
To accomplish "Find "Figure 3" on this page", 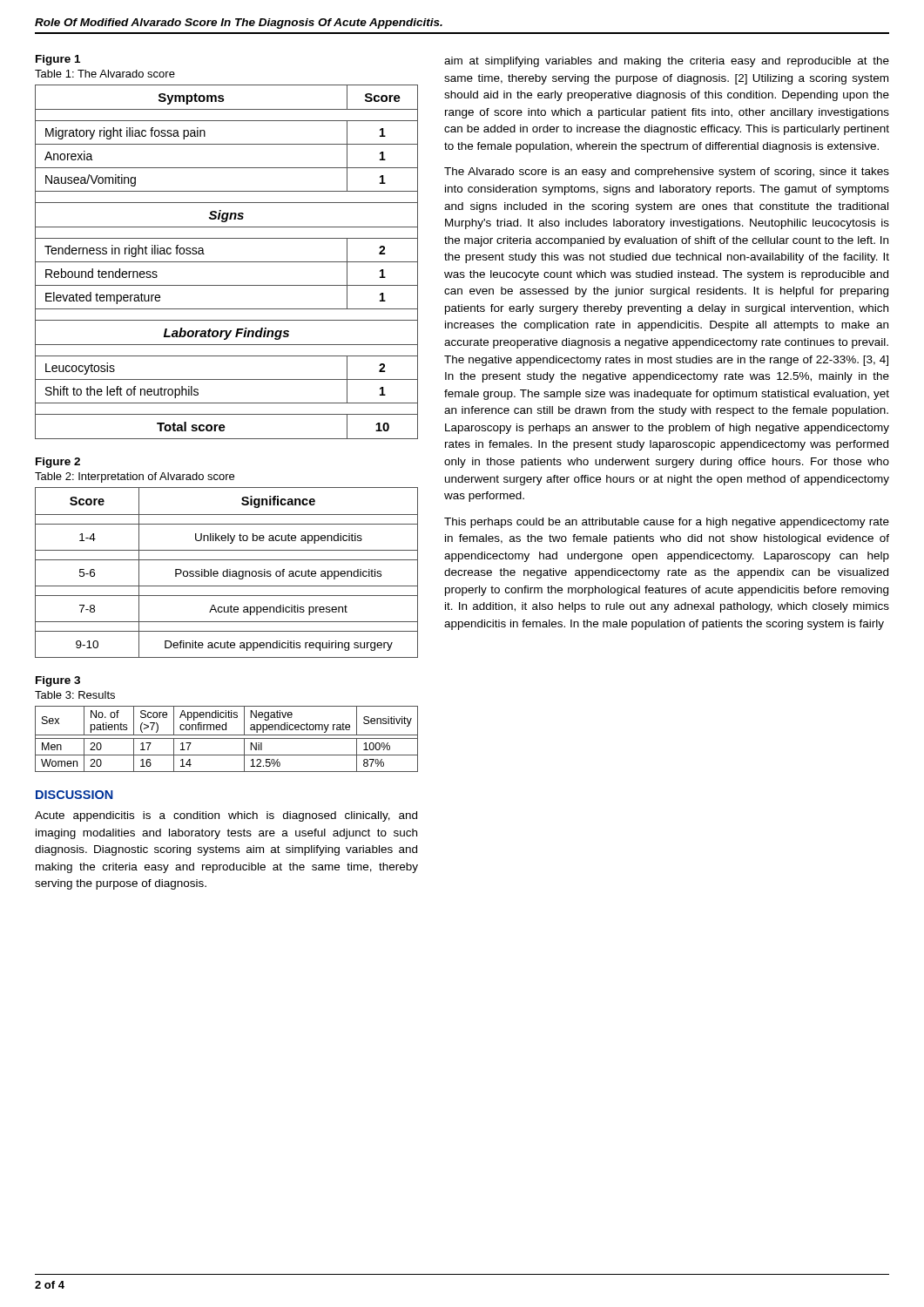I will click(58, 680).
